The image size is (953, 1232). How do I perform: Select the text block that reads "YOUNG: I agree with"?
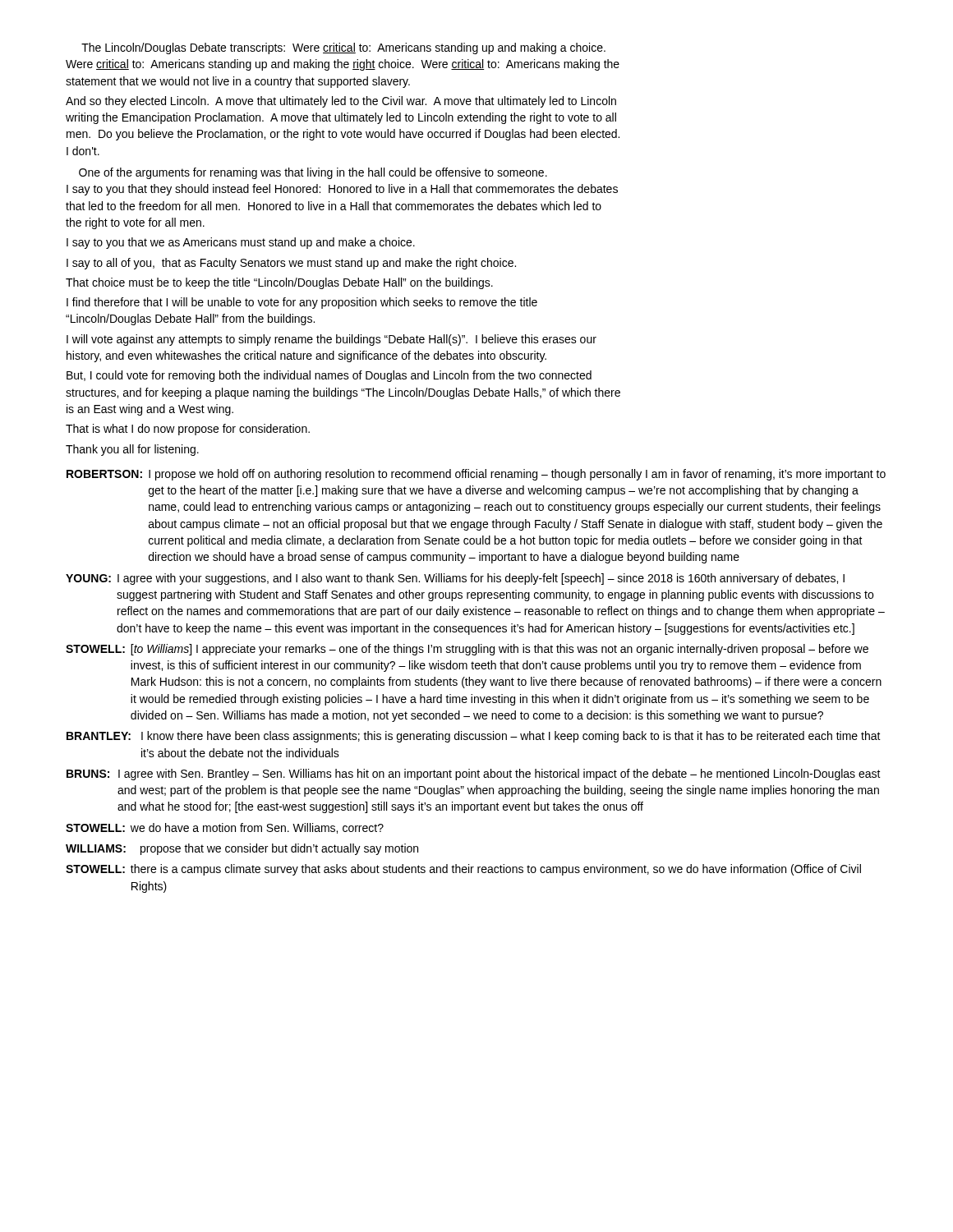pyautogui.click(x=476, y=603)
